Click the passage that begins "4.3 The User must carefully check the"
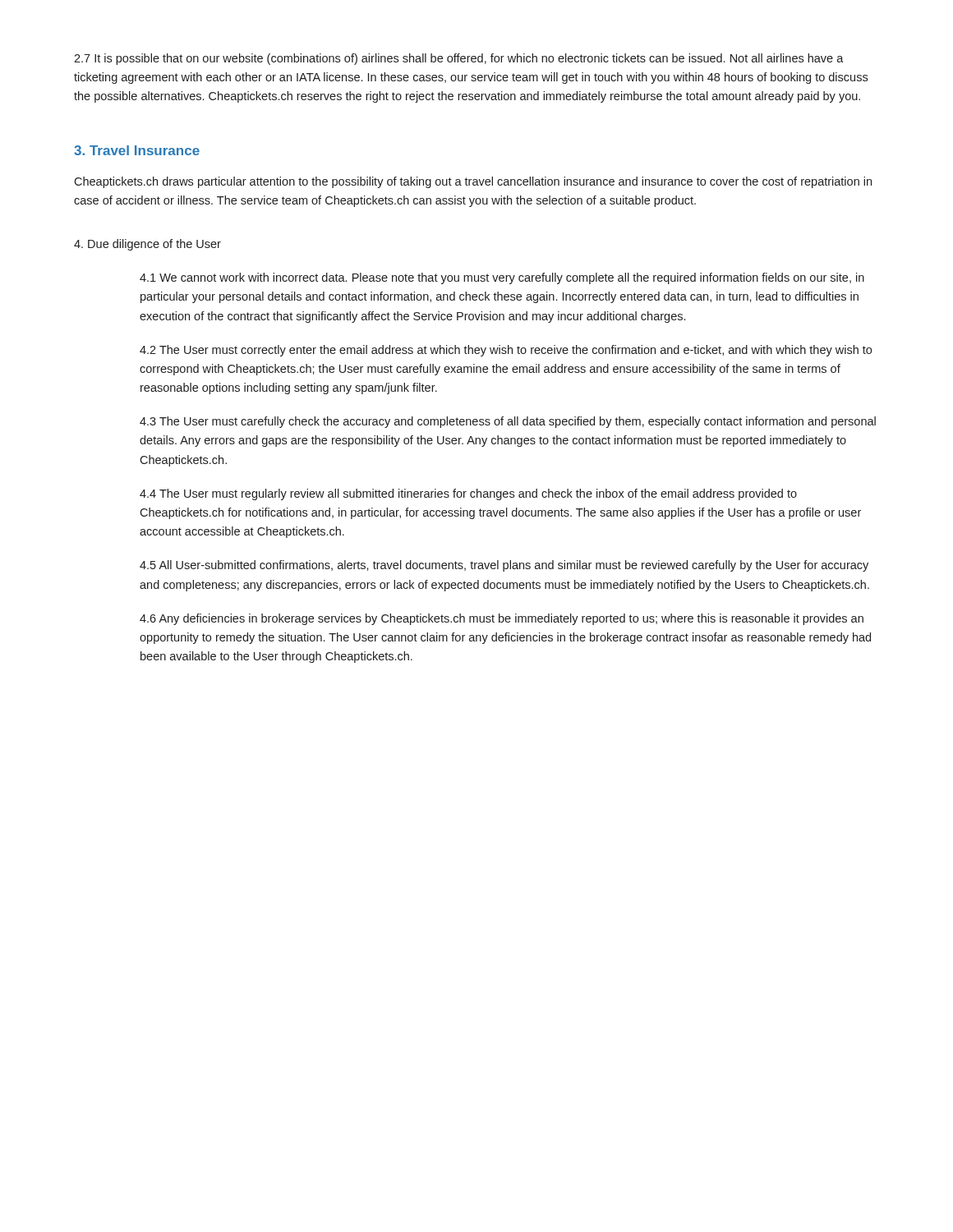This screenshot has width=953, height=1232. 508,441
